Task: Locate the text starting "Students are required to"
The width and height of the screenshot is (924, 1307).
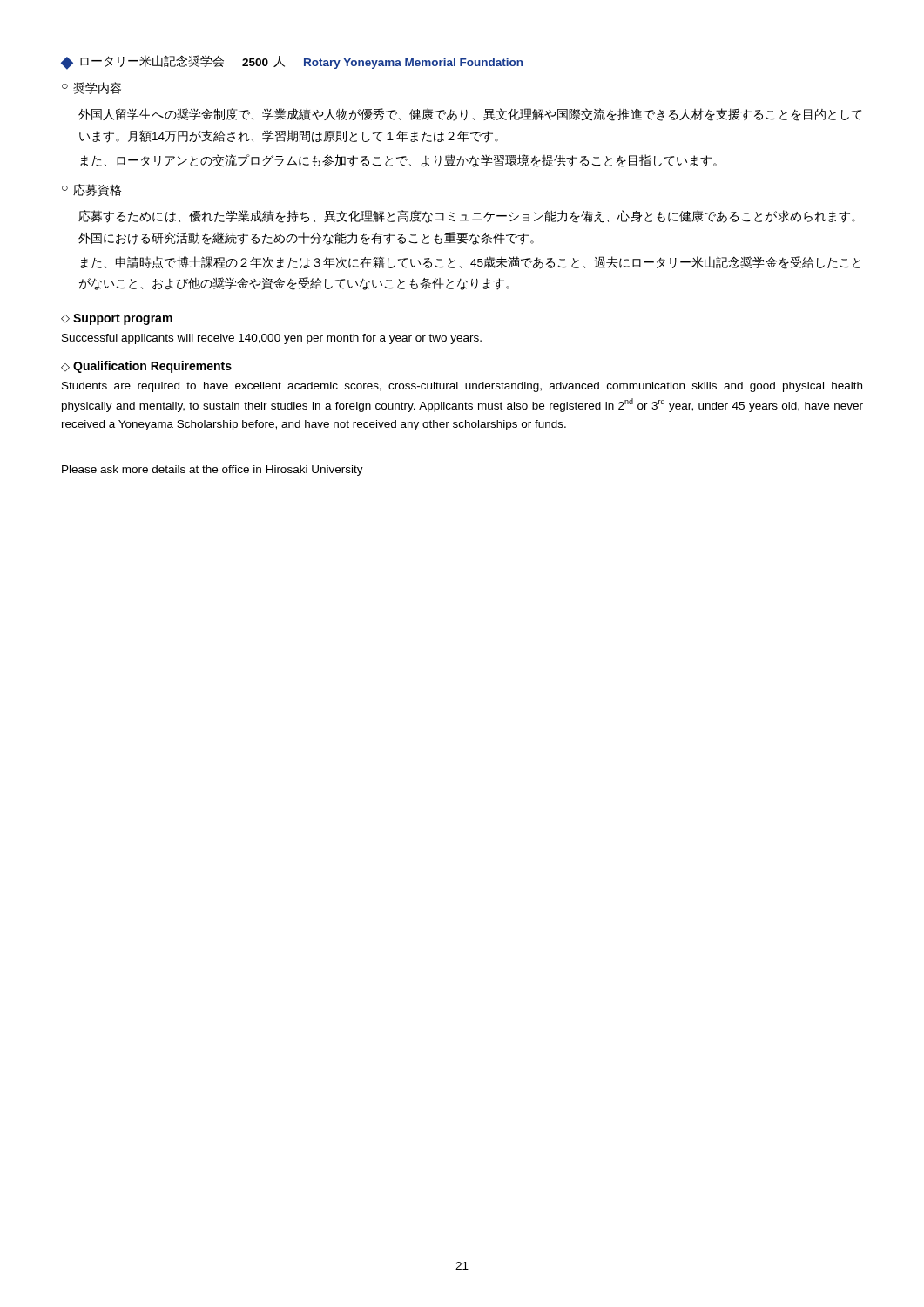Action: (x=462, y=405)
